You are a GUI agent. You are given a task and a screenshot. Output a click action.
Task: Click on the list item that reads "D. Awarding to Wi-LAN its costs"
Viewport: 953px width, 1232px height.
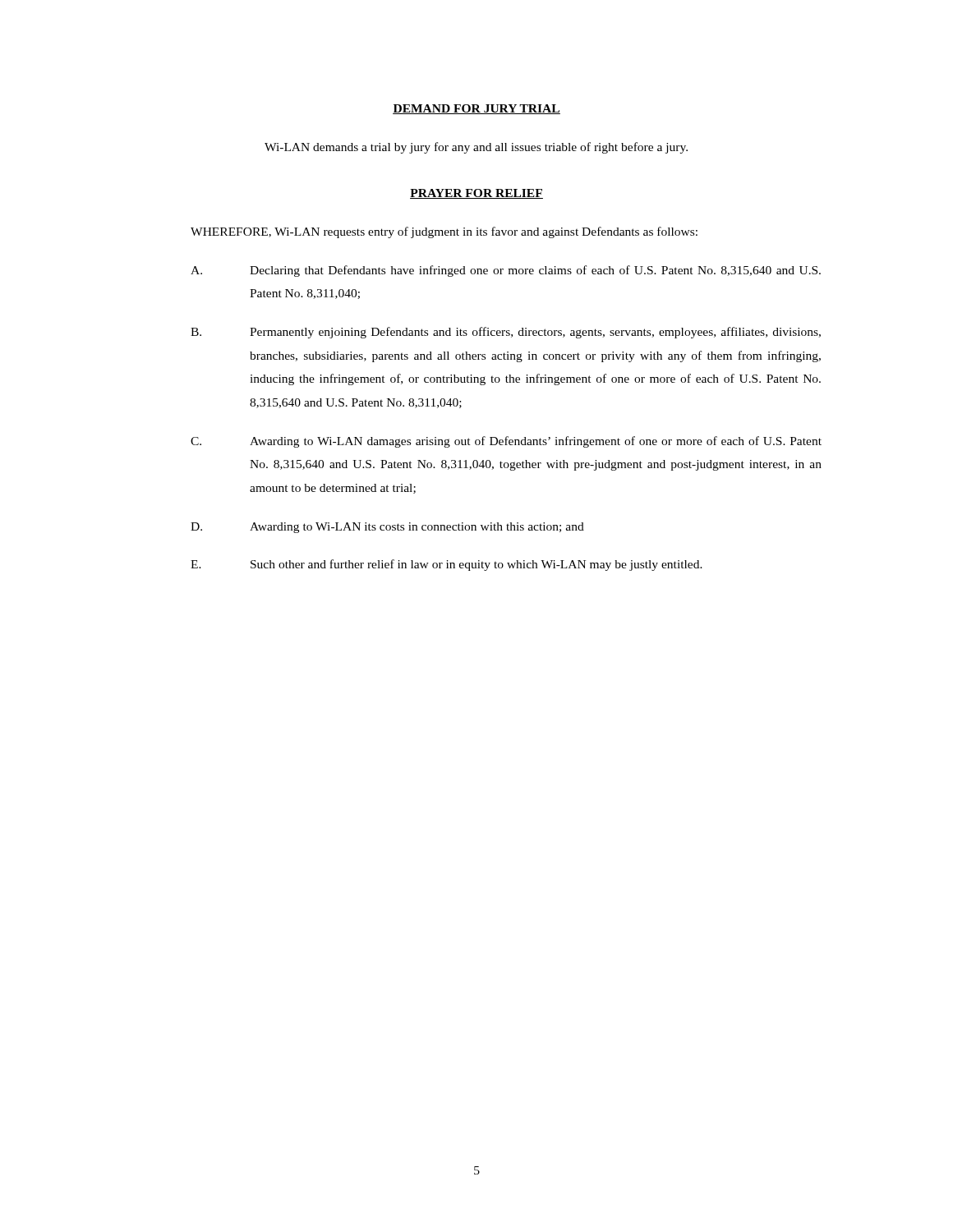476,526
